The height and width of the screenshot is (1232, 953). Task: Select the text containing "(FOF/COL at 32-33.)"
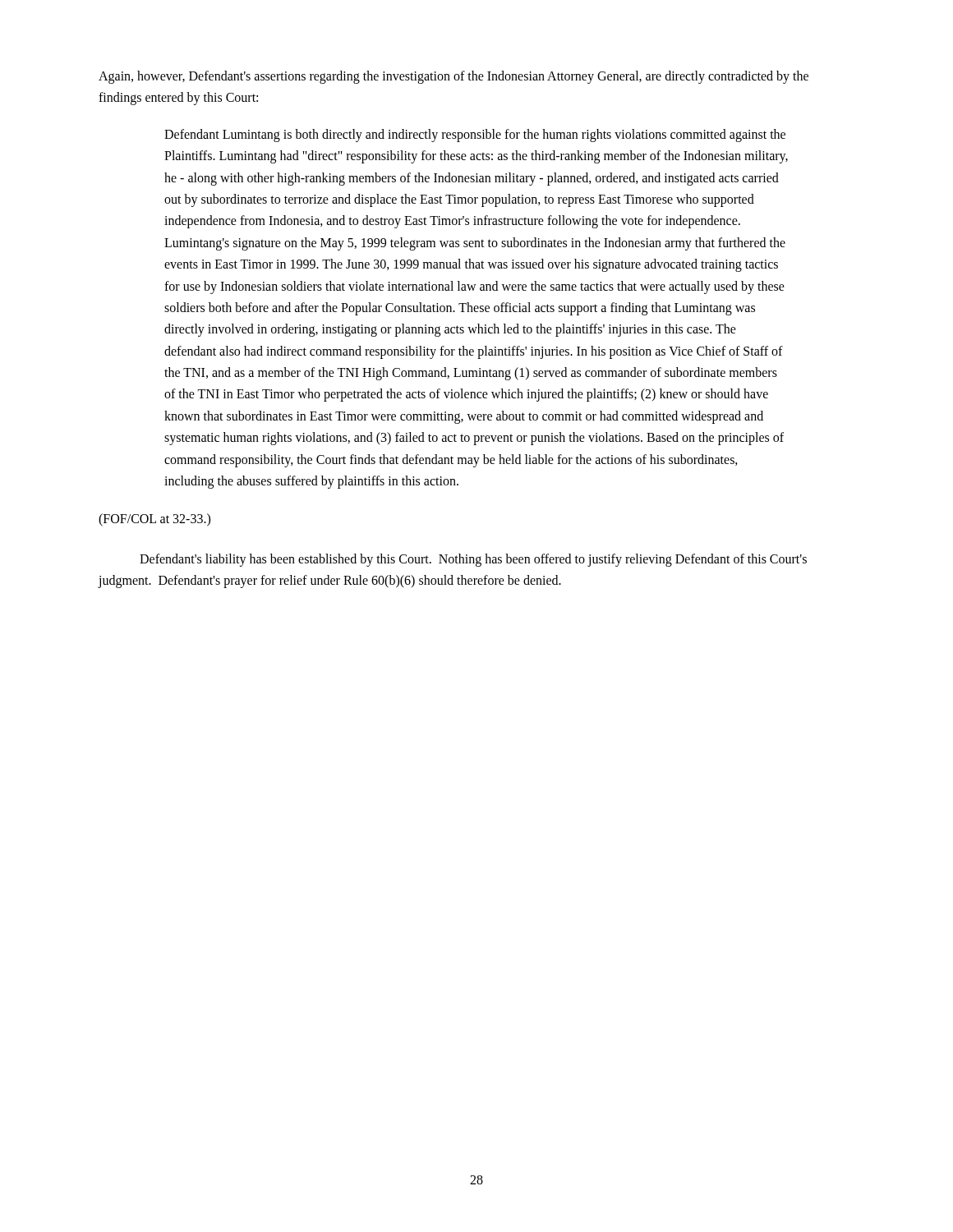155,519
